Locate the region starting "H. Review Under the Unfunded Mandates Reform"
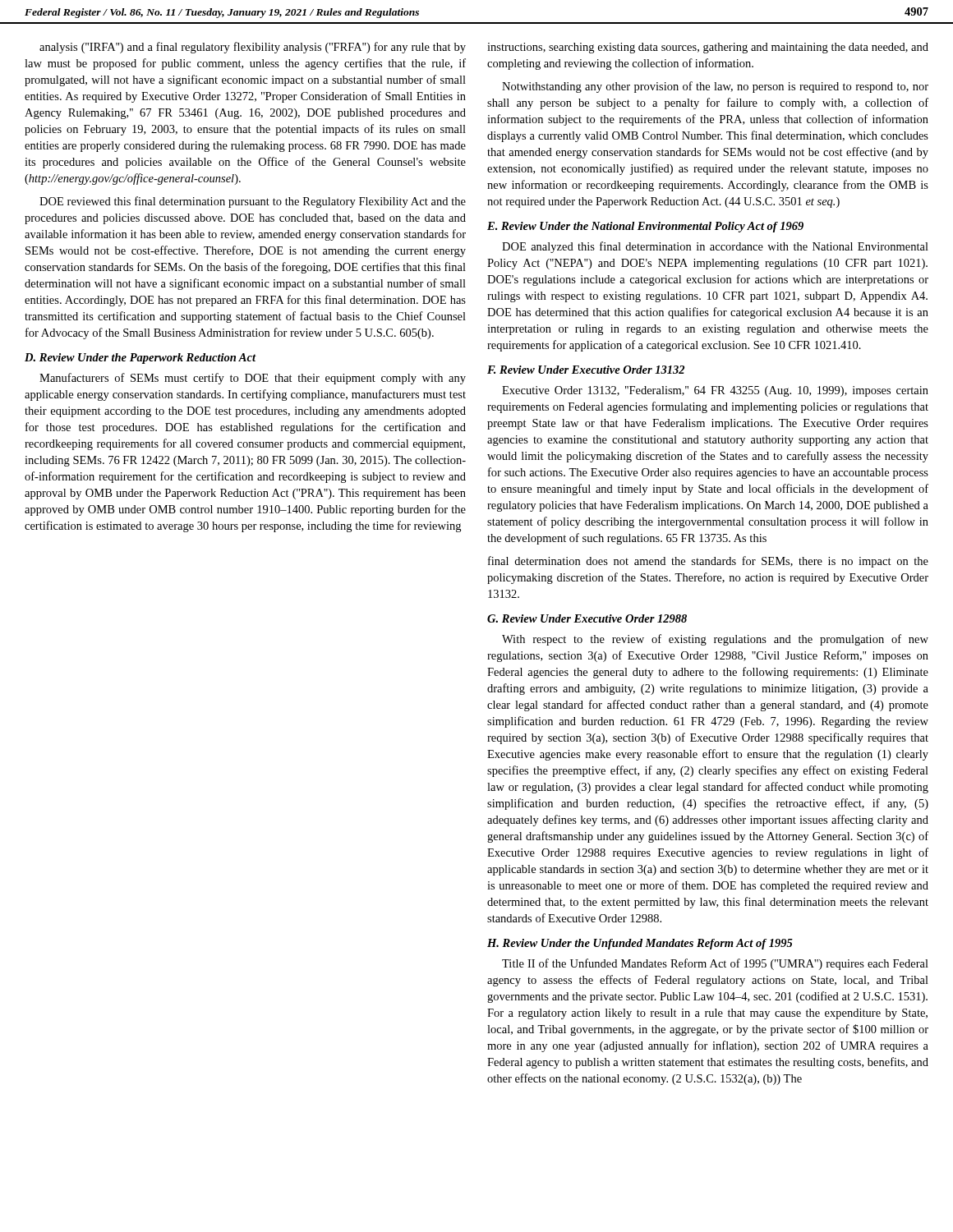This screenshot has width=953, height=1232. pyautogui.click(x=708, y=943)
